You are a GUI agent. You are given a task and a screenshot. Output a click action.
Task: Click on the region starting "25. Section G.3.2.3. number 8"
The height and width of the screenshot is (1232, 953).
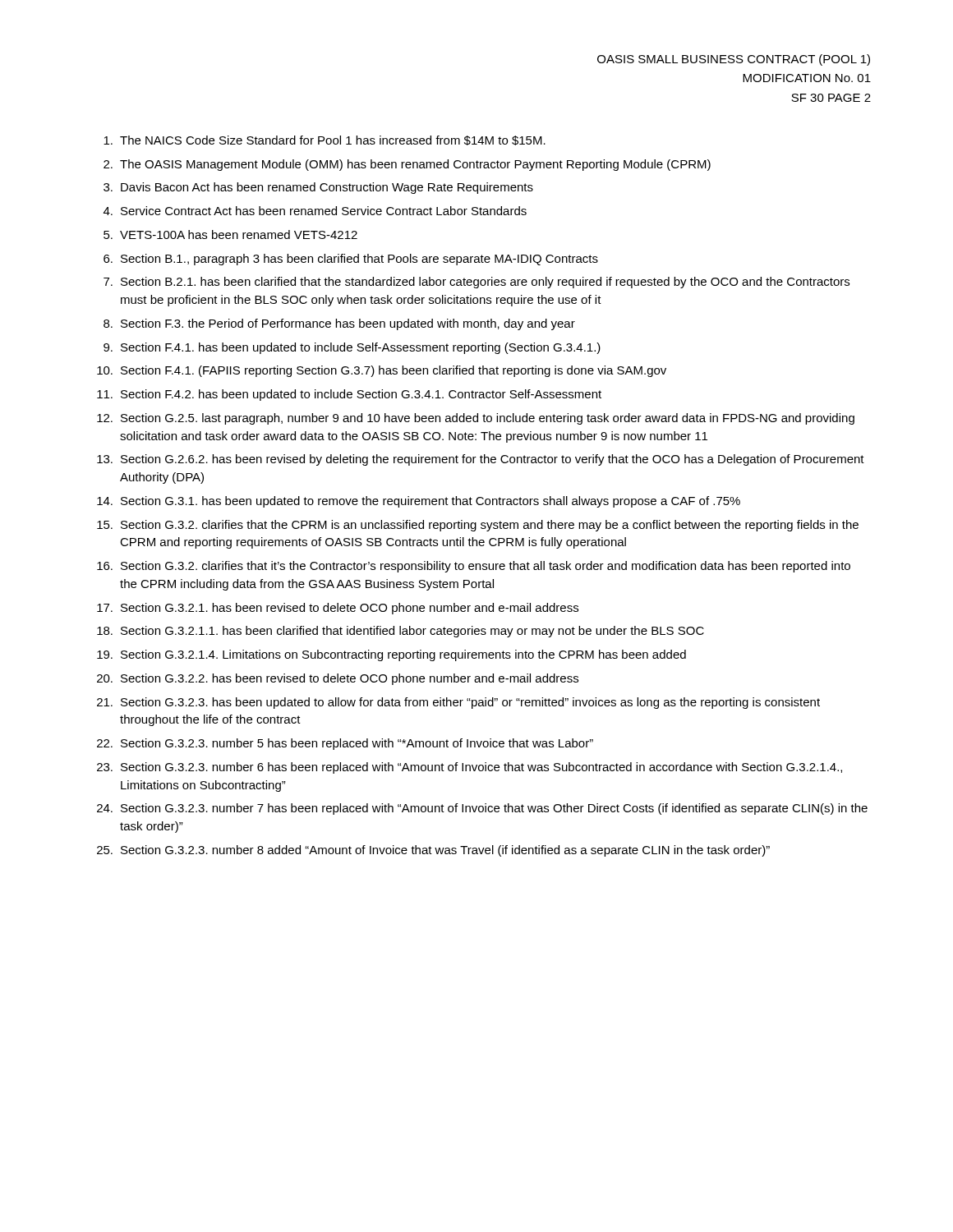(476, 850)
